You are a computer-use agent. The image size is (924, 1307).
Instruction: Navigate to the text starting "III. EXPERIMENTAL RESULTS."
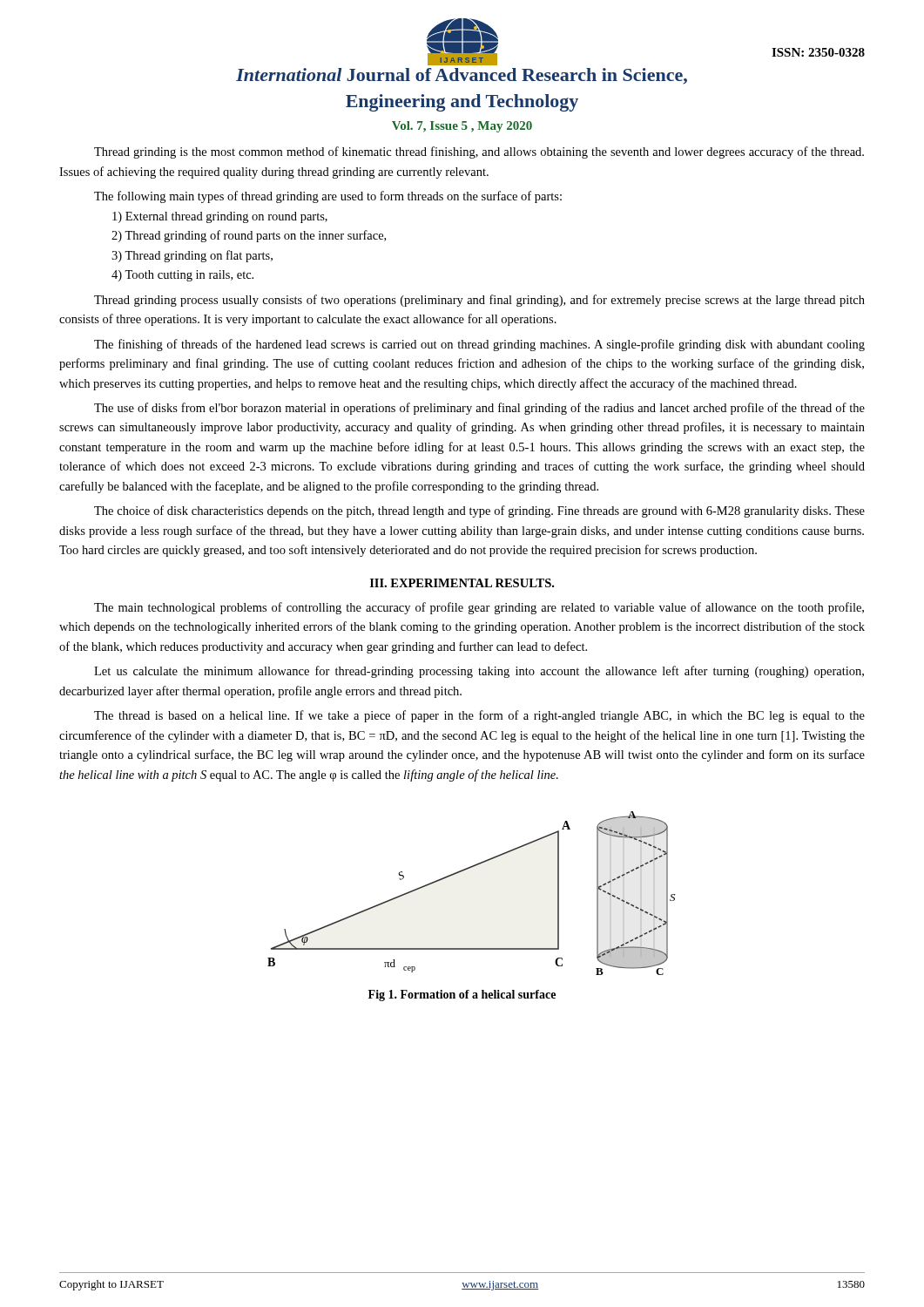click(462, 583)
